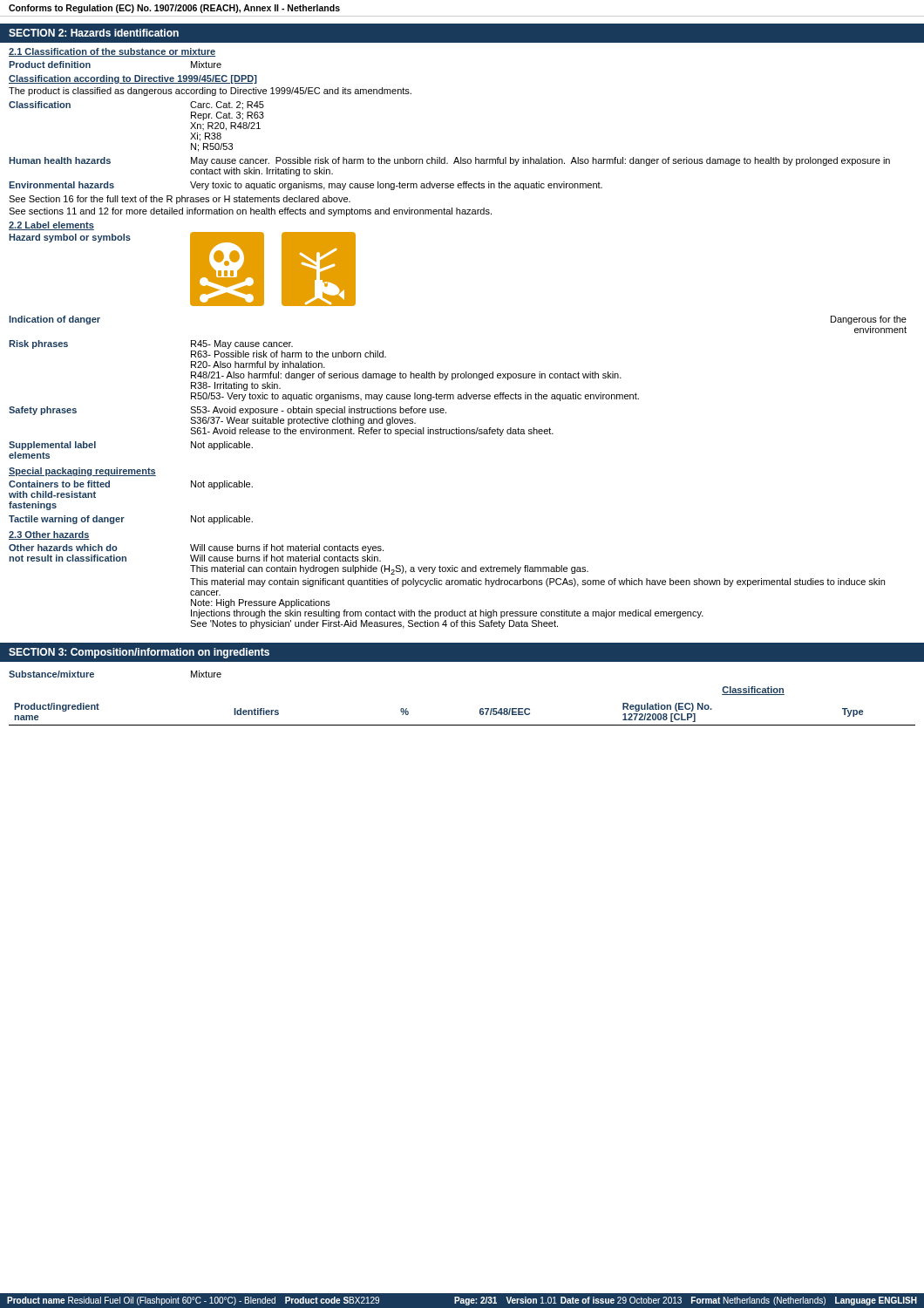This screenshot has width=924, height=1308.
Task: Click on the text block starting "Environmental hazards Very toxic to aquatic organisms, may"
Action: [462, 185]
